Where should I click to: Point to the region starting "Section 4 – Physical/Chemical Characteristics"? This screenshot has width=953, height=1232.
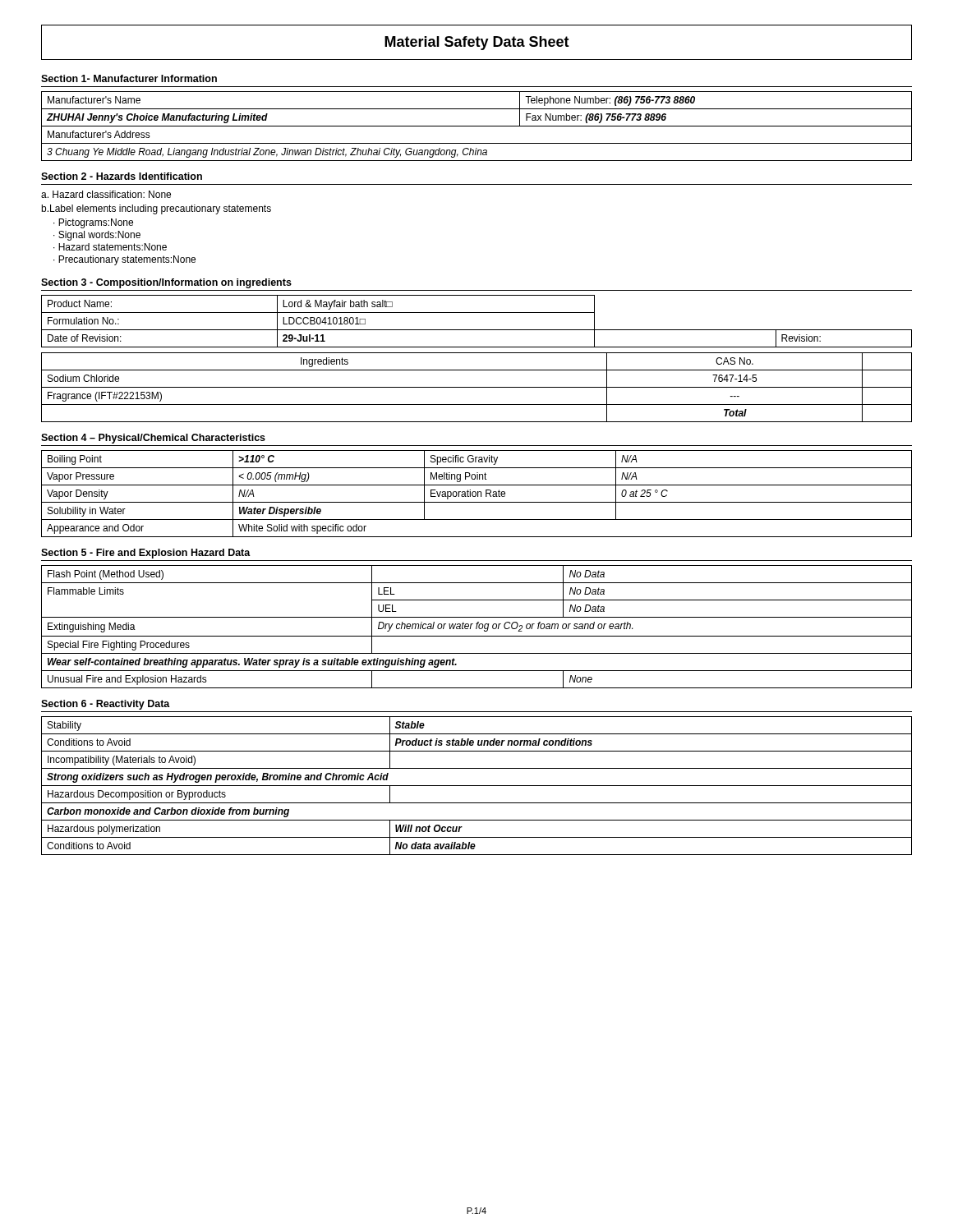click(153, 438)
